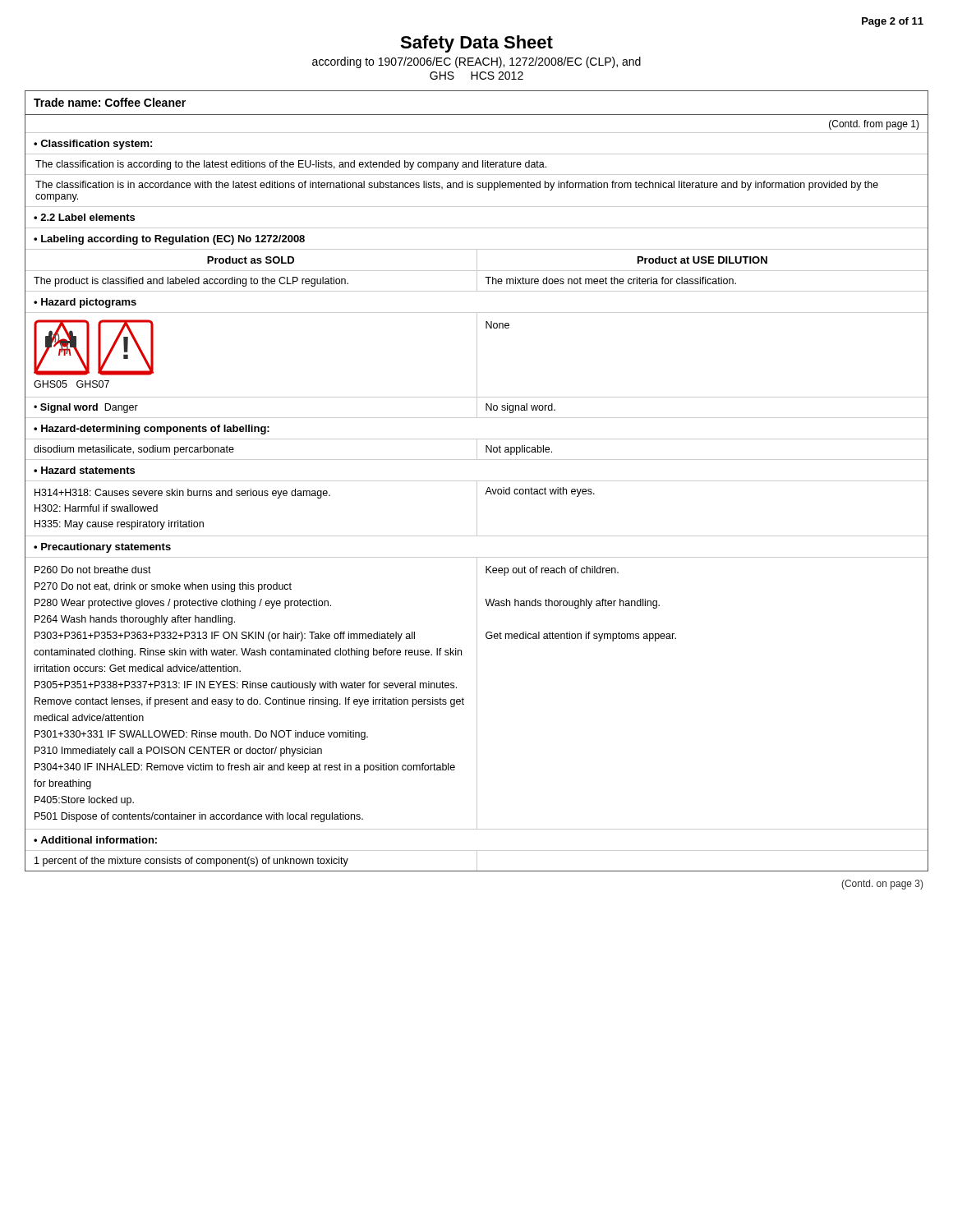Screen dimensions: 1232x953
Task: Locate the table with the text "H314+H318: Causes severe skin"
Action: pyautogui.click(x=476, y=509)
